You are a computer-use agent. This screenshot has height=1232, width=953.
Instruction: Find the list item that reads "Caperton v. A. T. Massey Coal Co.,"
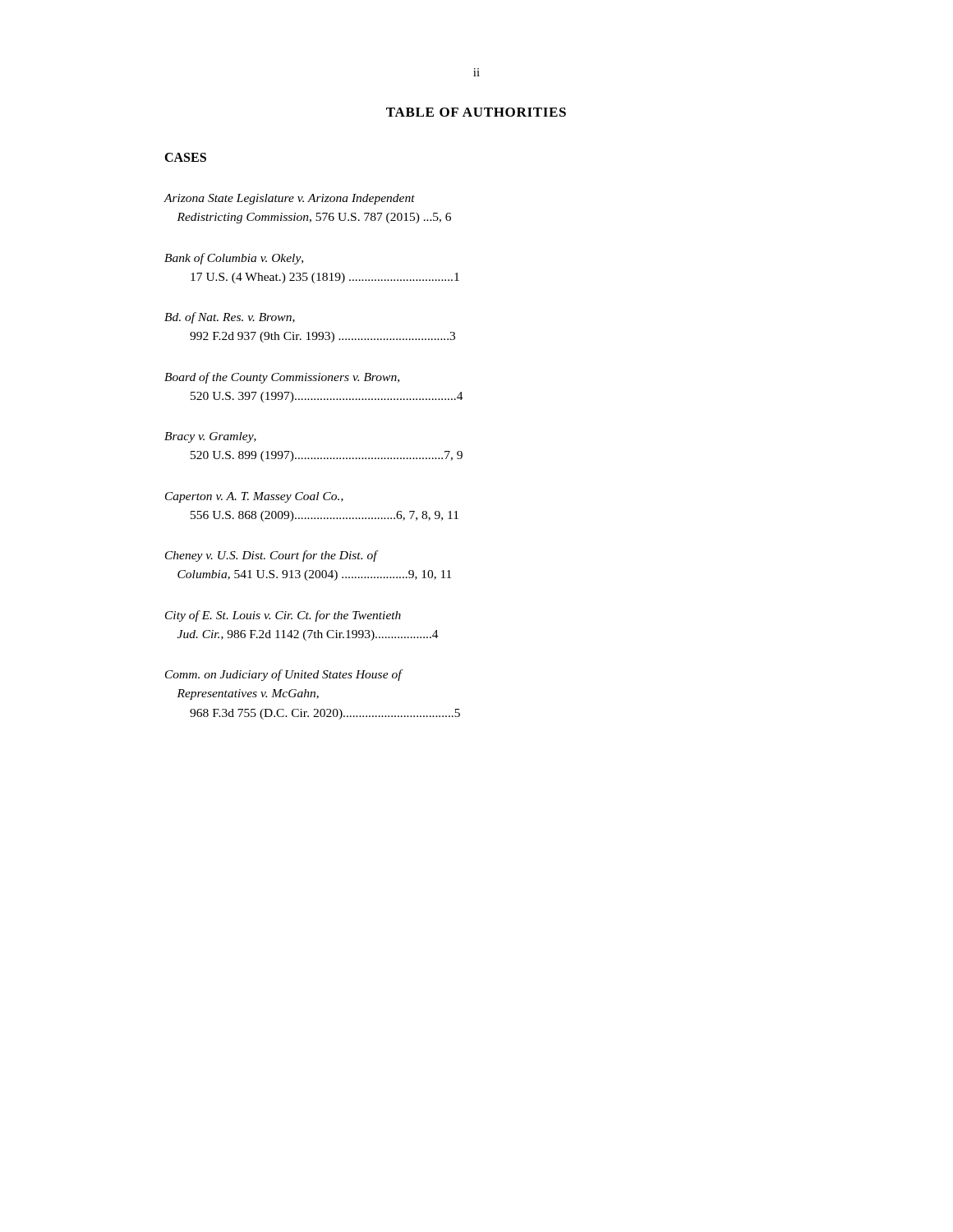(254, 497)
